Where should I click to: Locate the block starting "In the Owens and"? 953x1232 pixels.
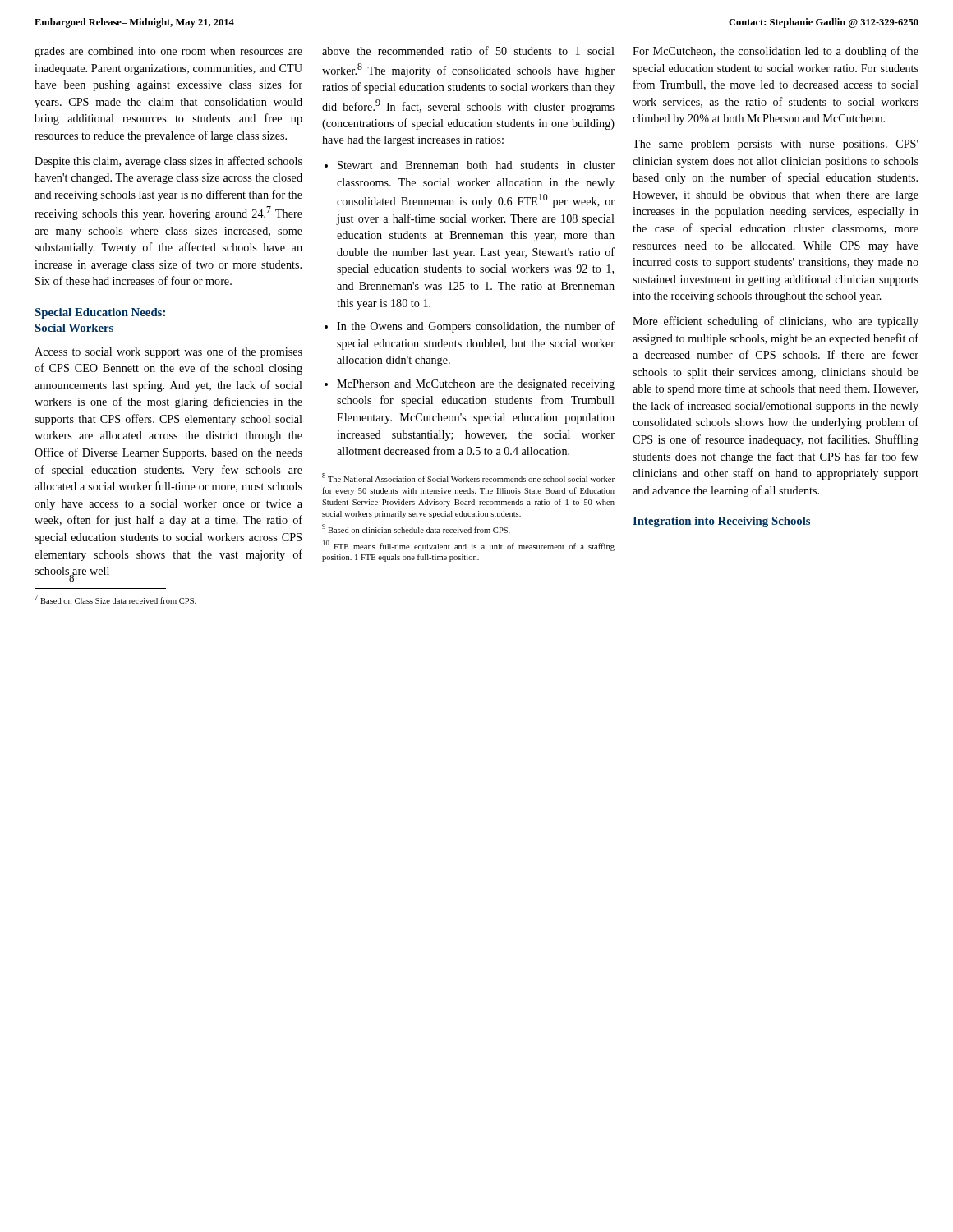(476, 343)
